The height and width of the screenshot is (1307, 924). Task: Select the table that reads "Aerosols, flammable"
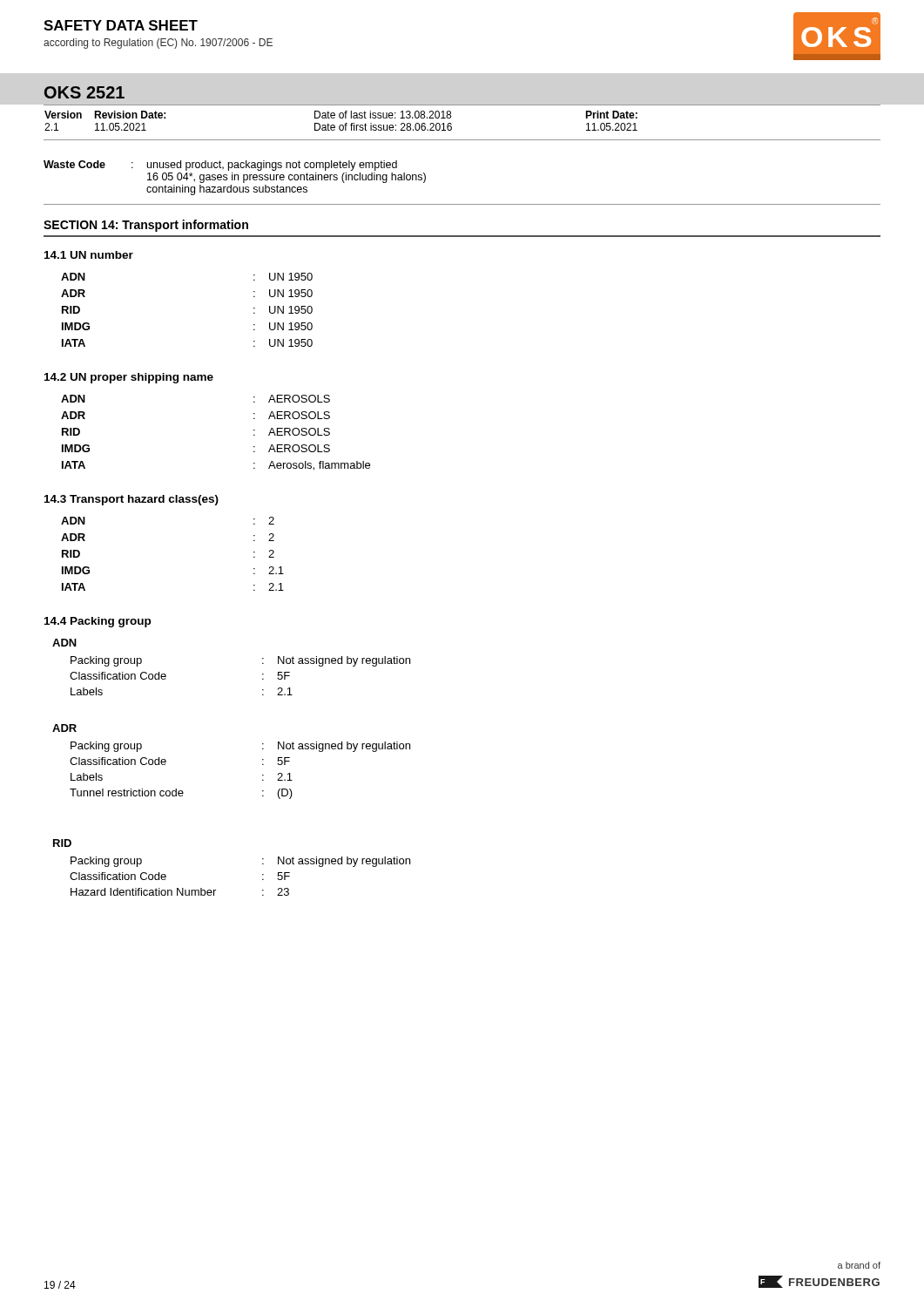point(462,432)
